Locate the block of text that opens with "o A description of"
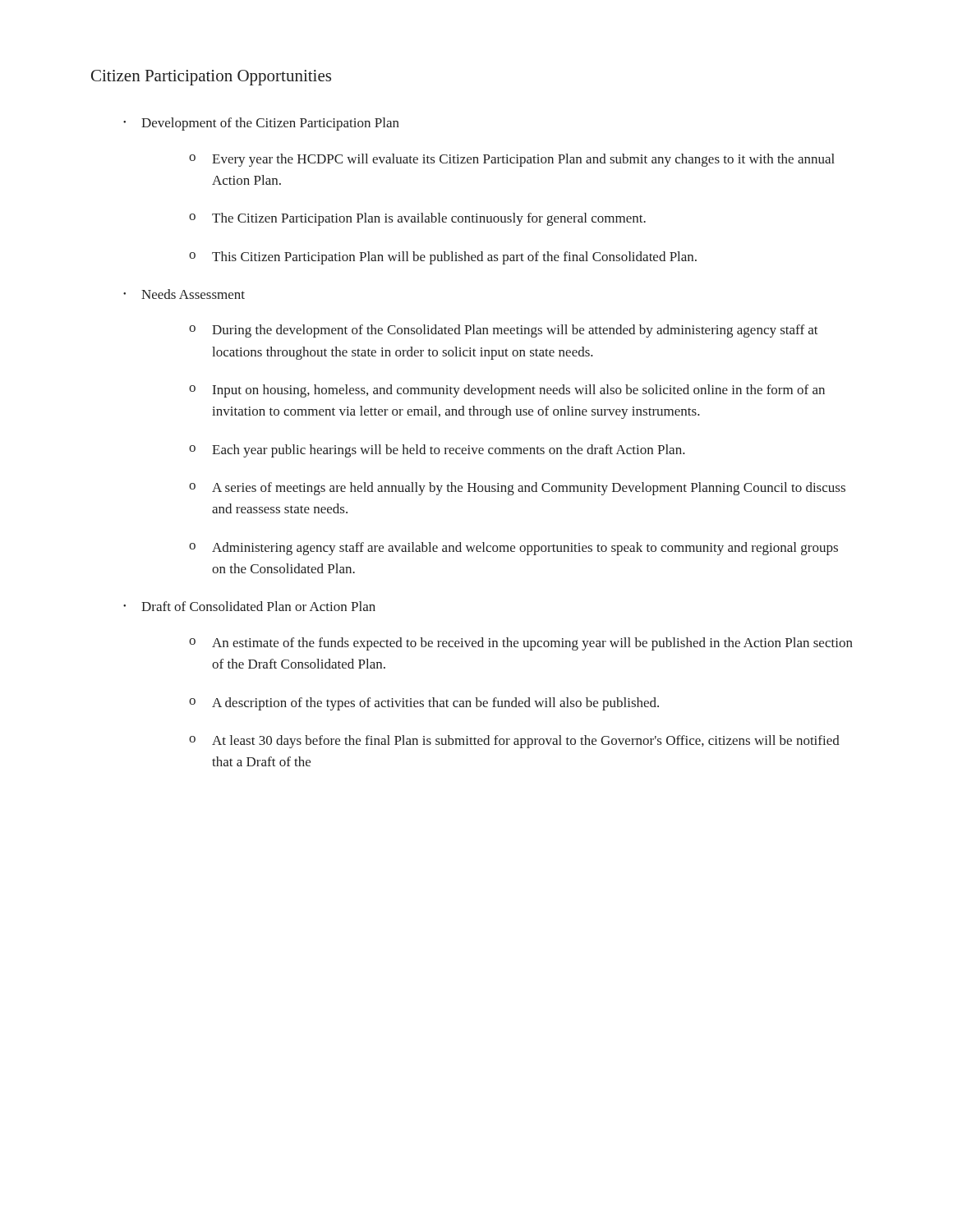The width and height of the screenshot is (953, 1232). pos(424,703)
